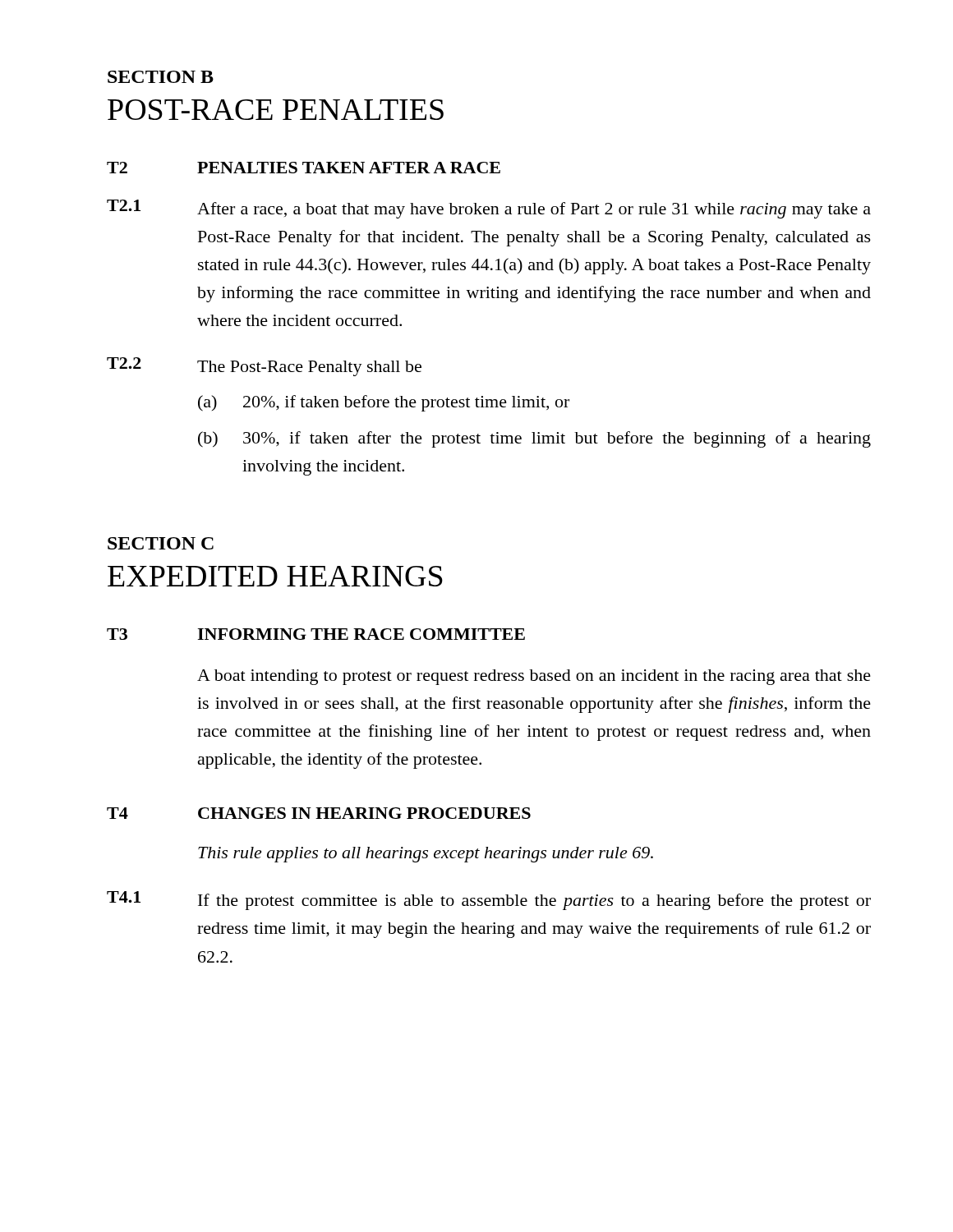Locate the passage starting "(a) 20%, if taken before the protest time"
The height and width of the screenshot is (1232, 953).
point(534,401)
